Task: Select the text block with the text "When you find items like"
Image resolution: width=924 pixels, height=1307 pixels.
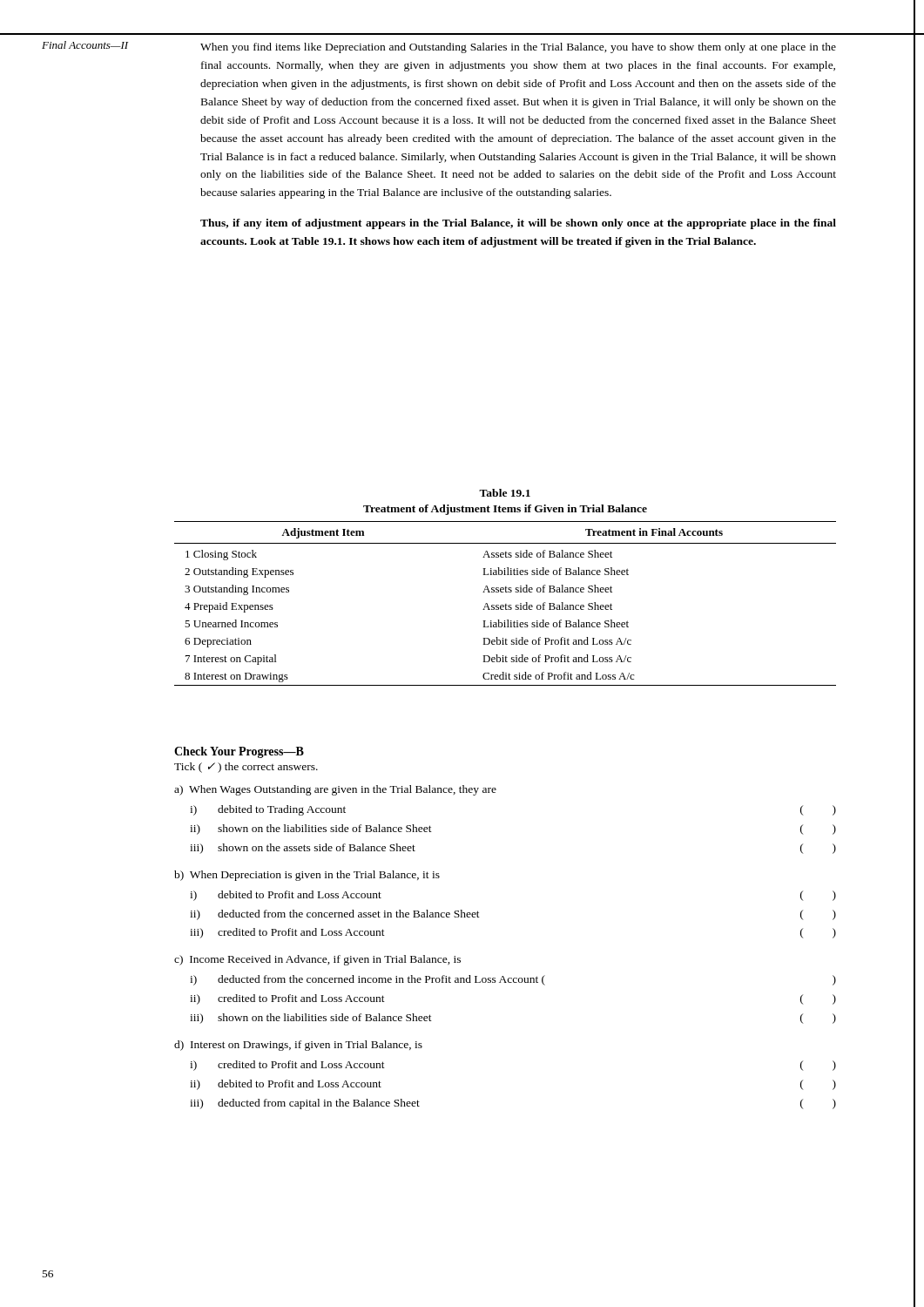Action: point(518,146)
